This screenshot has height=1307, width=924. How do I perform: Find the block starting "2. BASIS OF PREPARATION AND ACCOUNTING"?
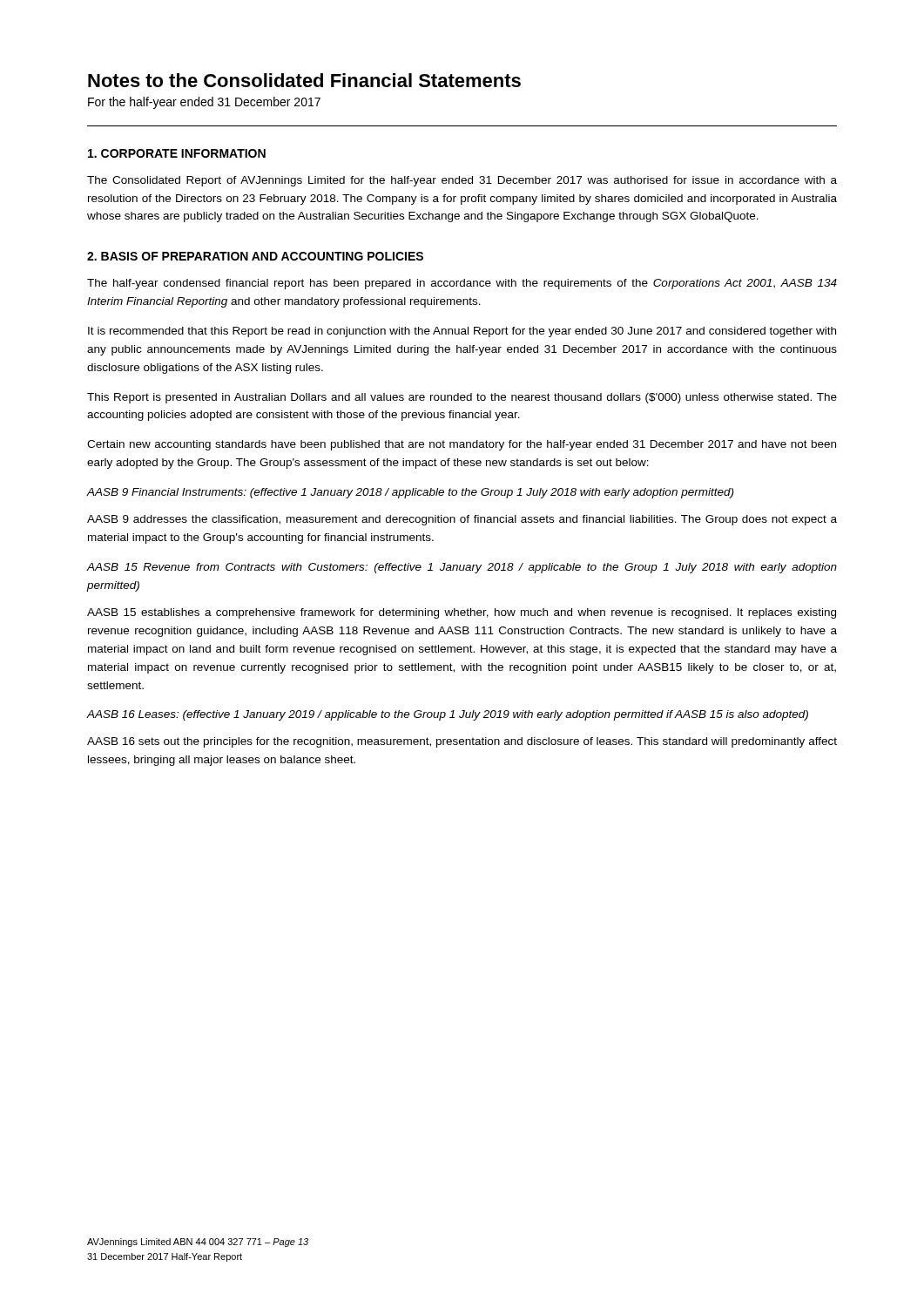coord(255,256)
